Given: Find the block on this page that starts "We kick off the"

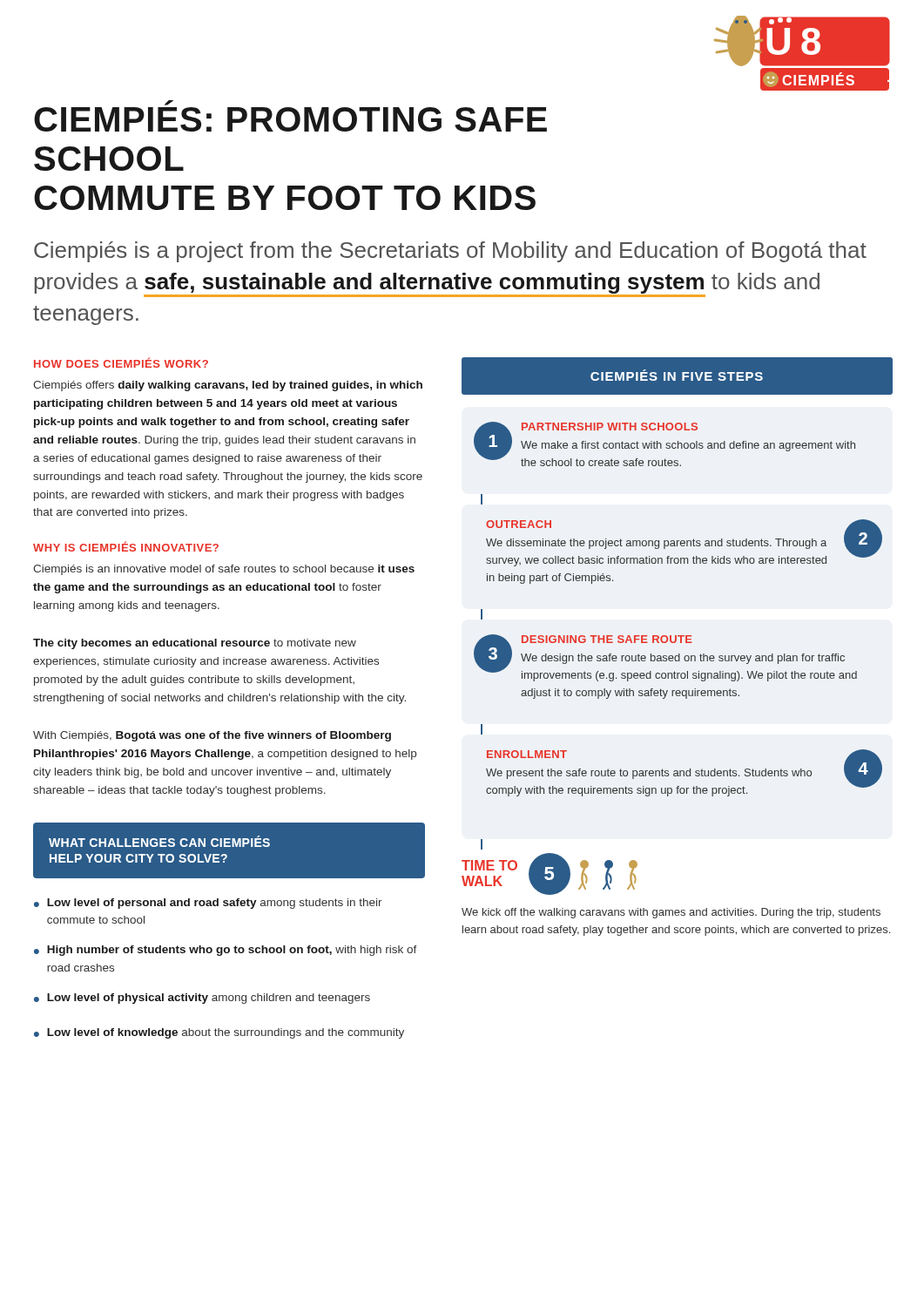Looking at the screenshot, I should coord(676,920).
